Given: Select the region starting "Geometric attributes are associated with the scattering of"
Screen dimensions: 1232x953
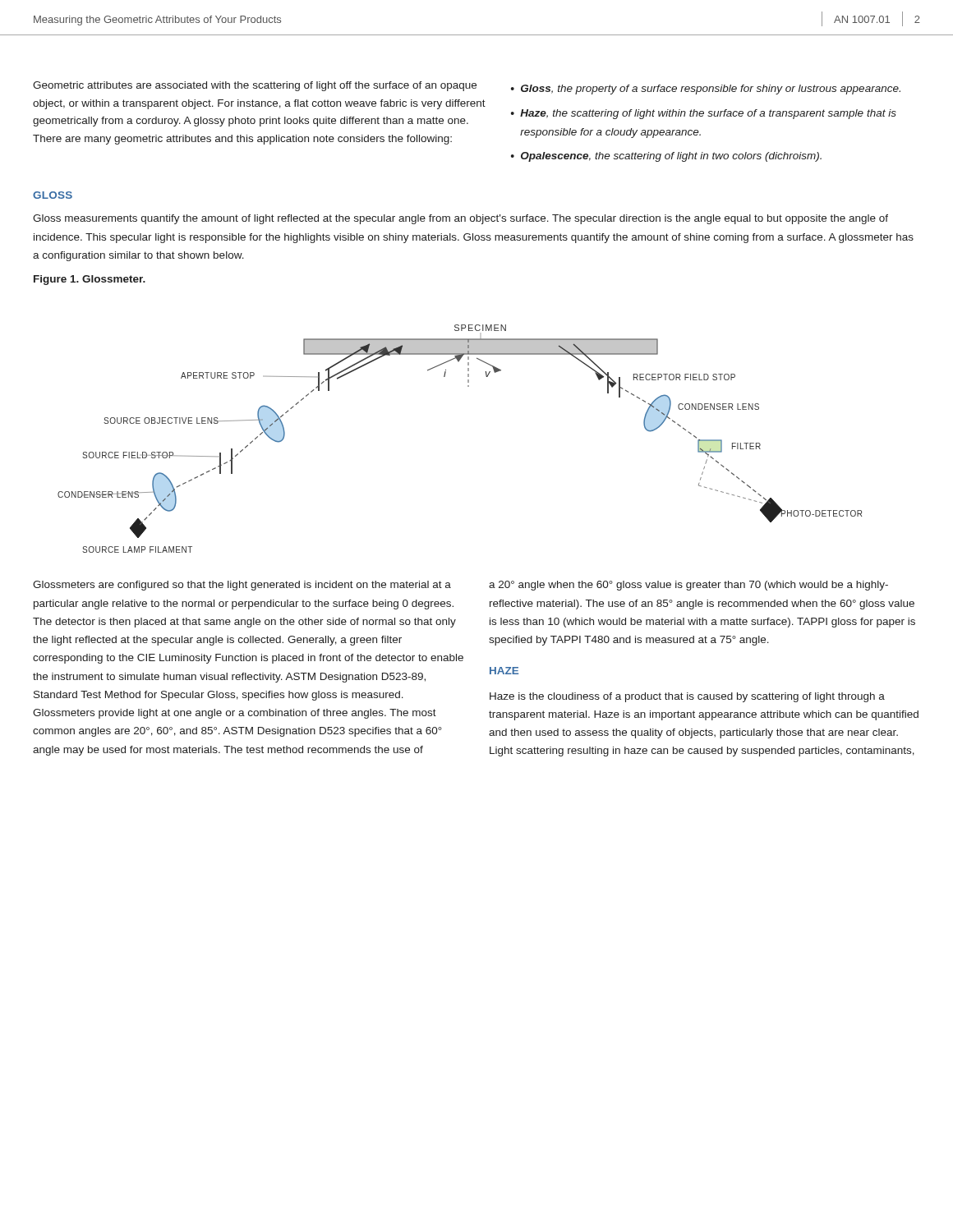Looking at the screenshot, I should click(x=259, y=112).
